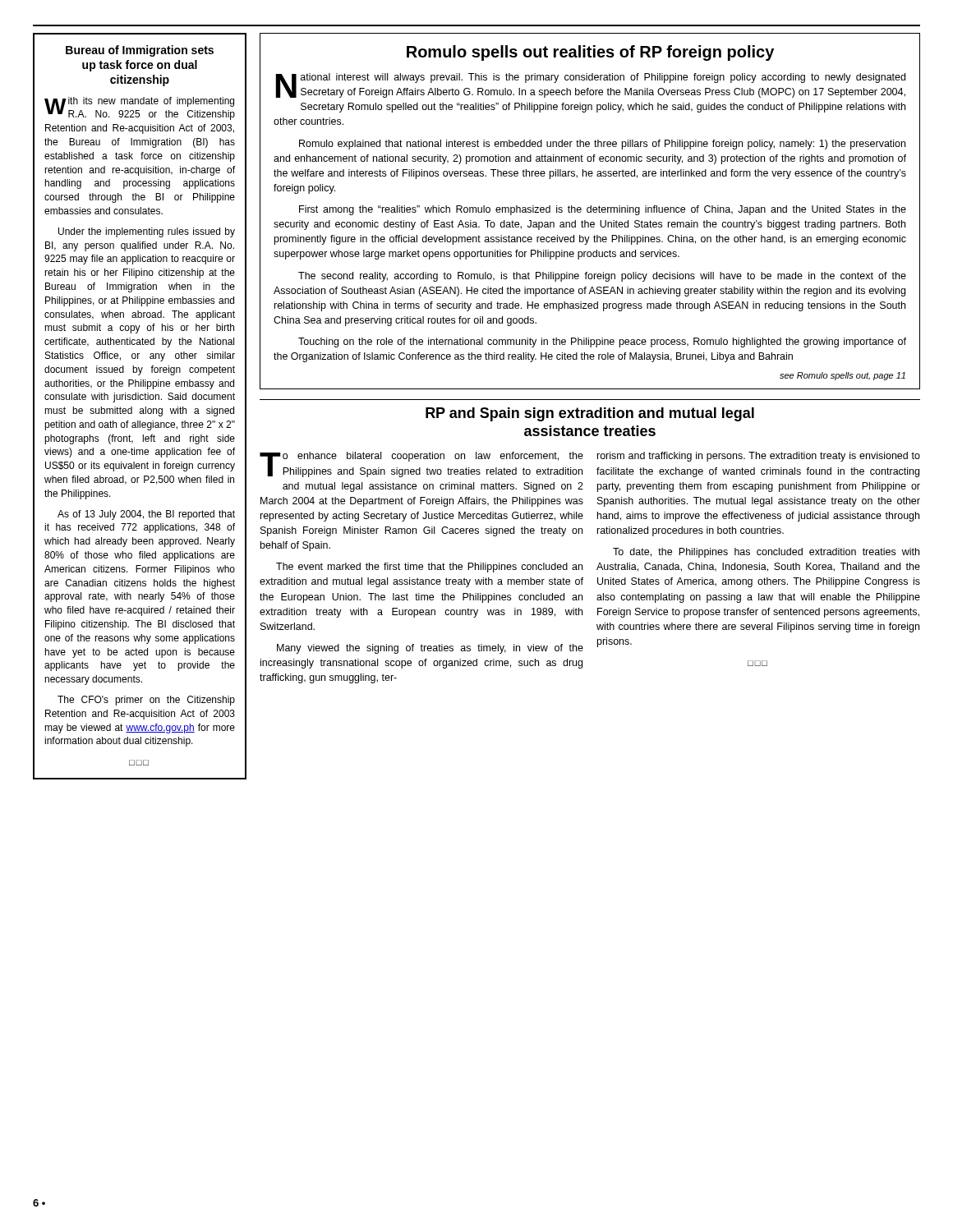
Task: Locate the text starting "To enhance bilateral cooperation on"
Action: tap(421, 567)
